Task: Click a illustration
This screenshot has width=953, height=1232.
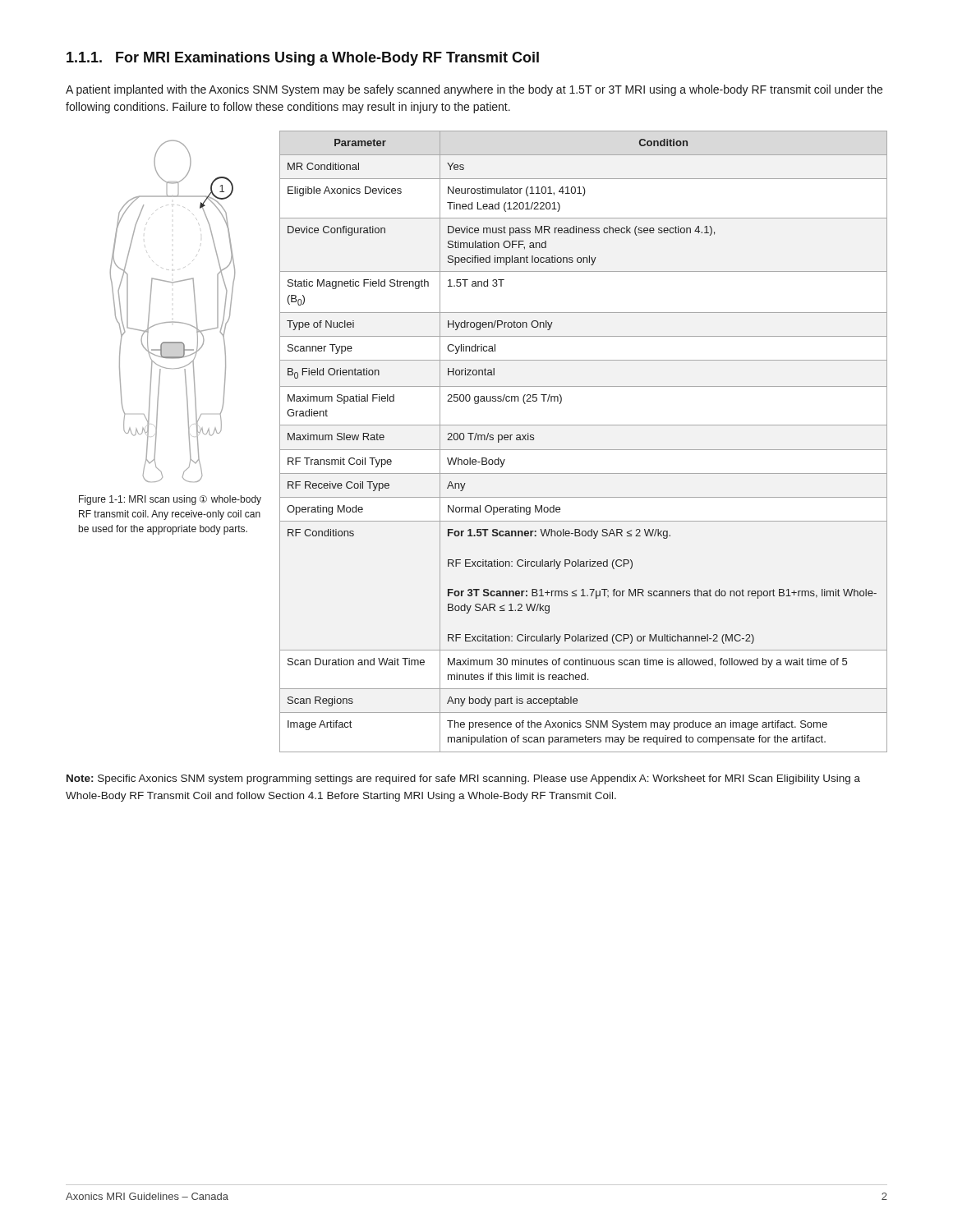Action: [173, 311]
